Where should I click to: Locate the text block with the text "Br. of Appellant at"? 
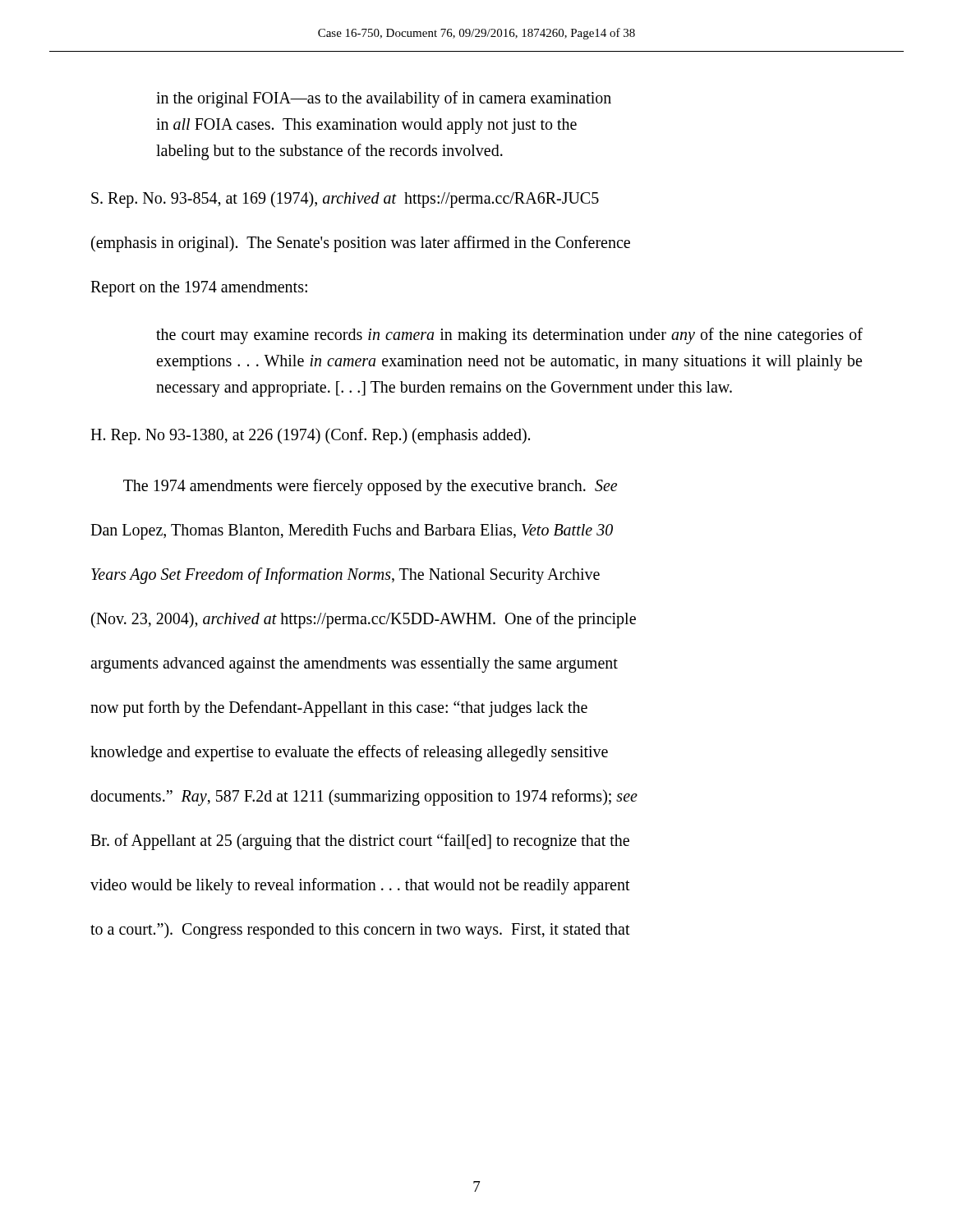click(360, 840)
